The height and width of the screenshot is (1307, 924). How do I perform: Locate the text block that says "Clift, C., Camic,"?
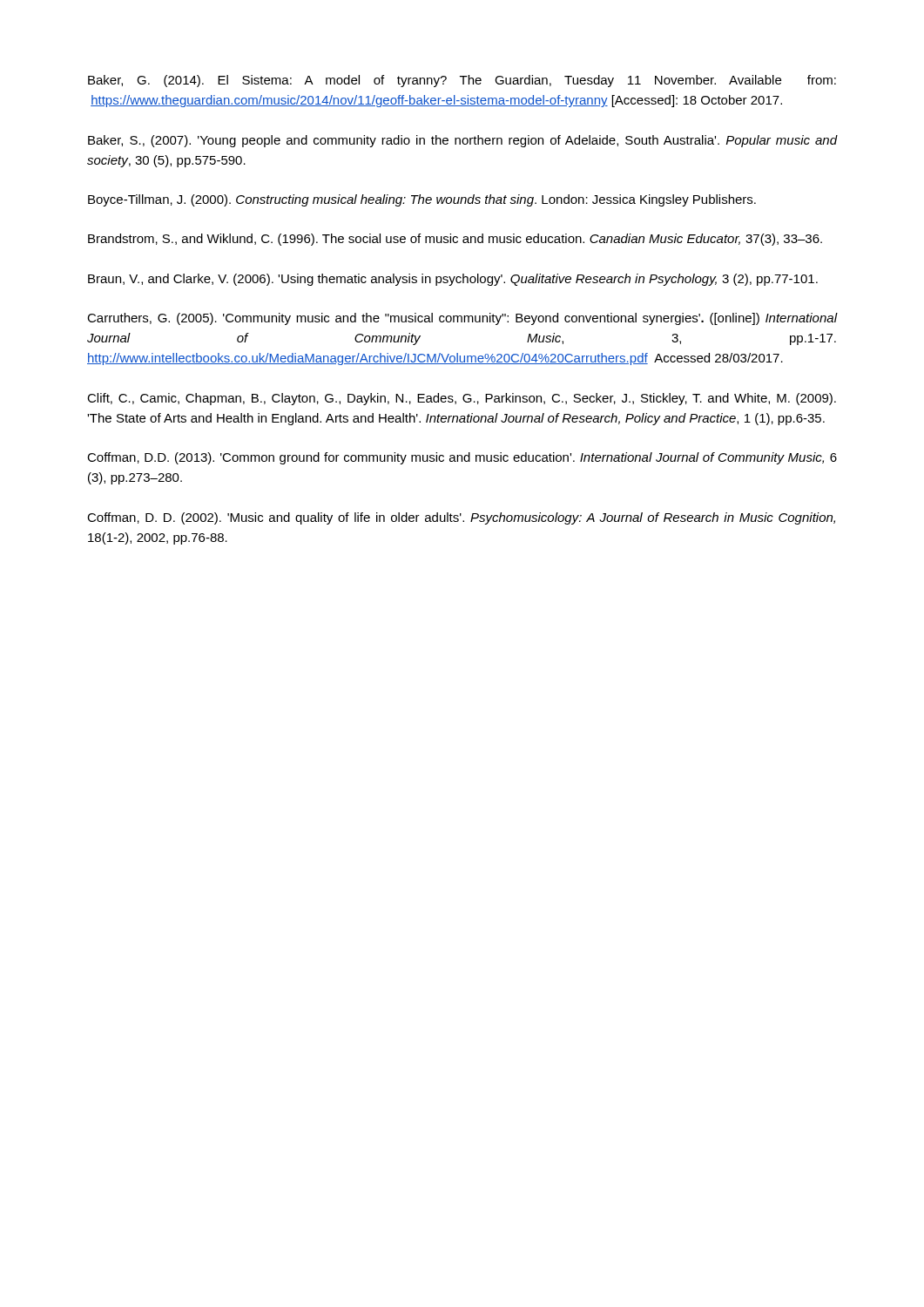click(462, 407)
